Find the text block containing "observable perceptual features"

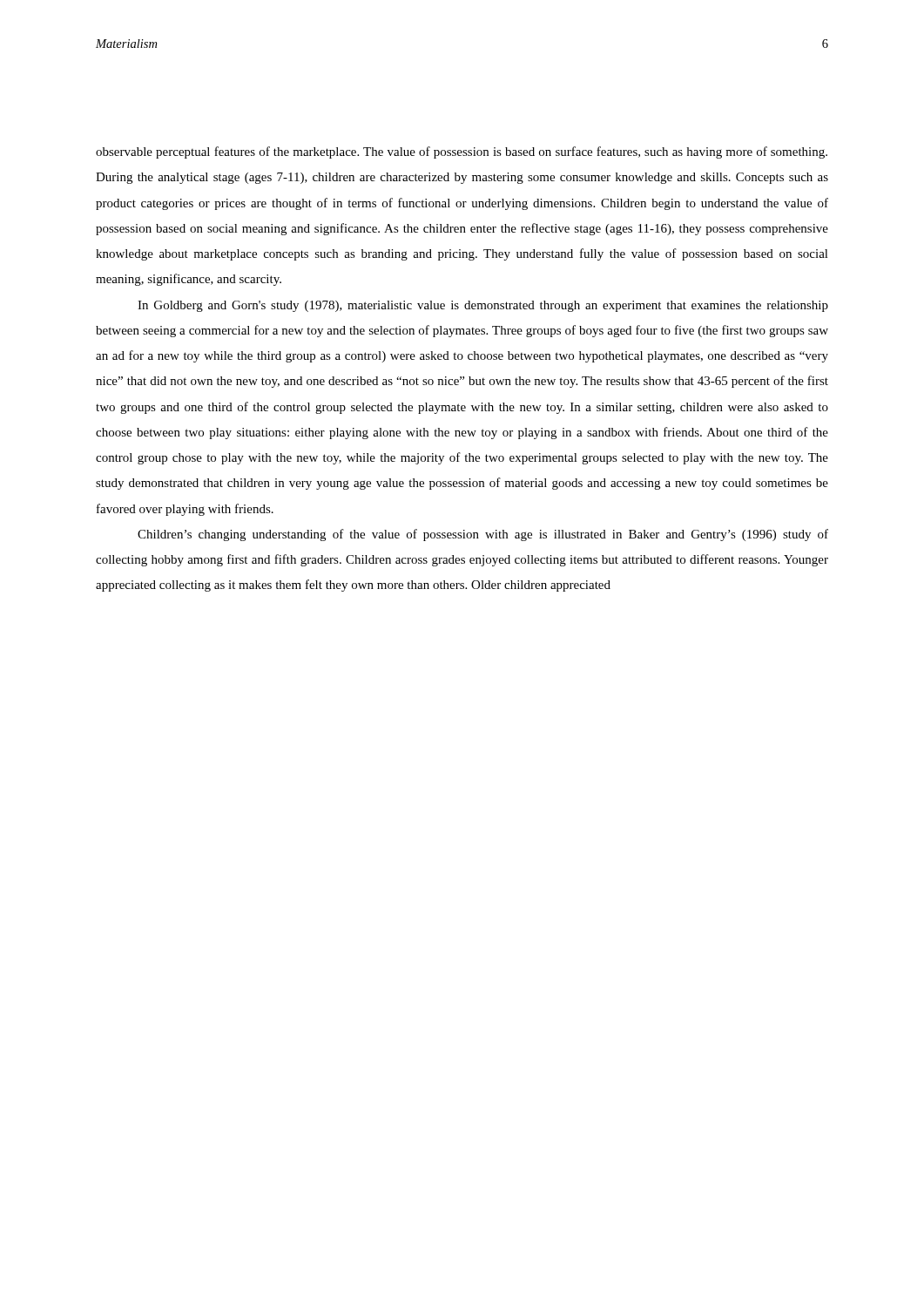(462, 216)
